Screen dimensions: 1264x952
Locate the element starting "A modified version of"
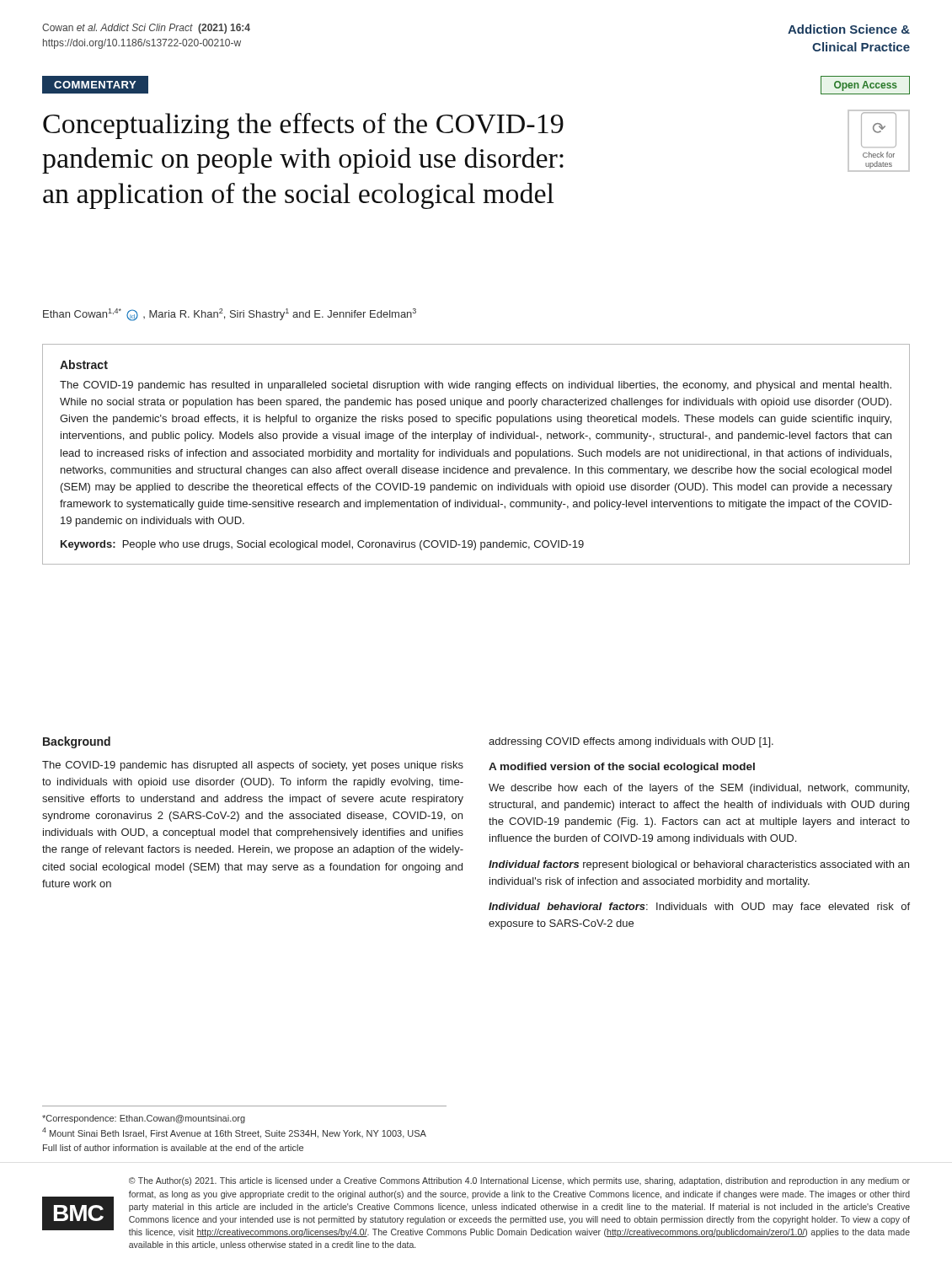click(622, 766)
